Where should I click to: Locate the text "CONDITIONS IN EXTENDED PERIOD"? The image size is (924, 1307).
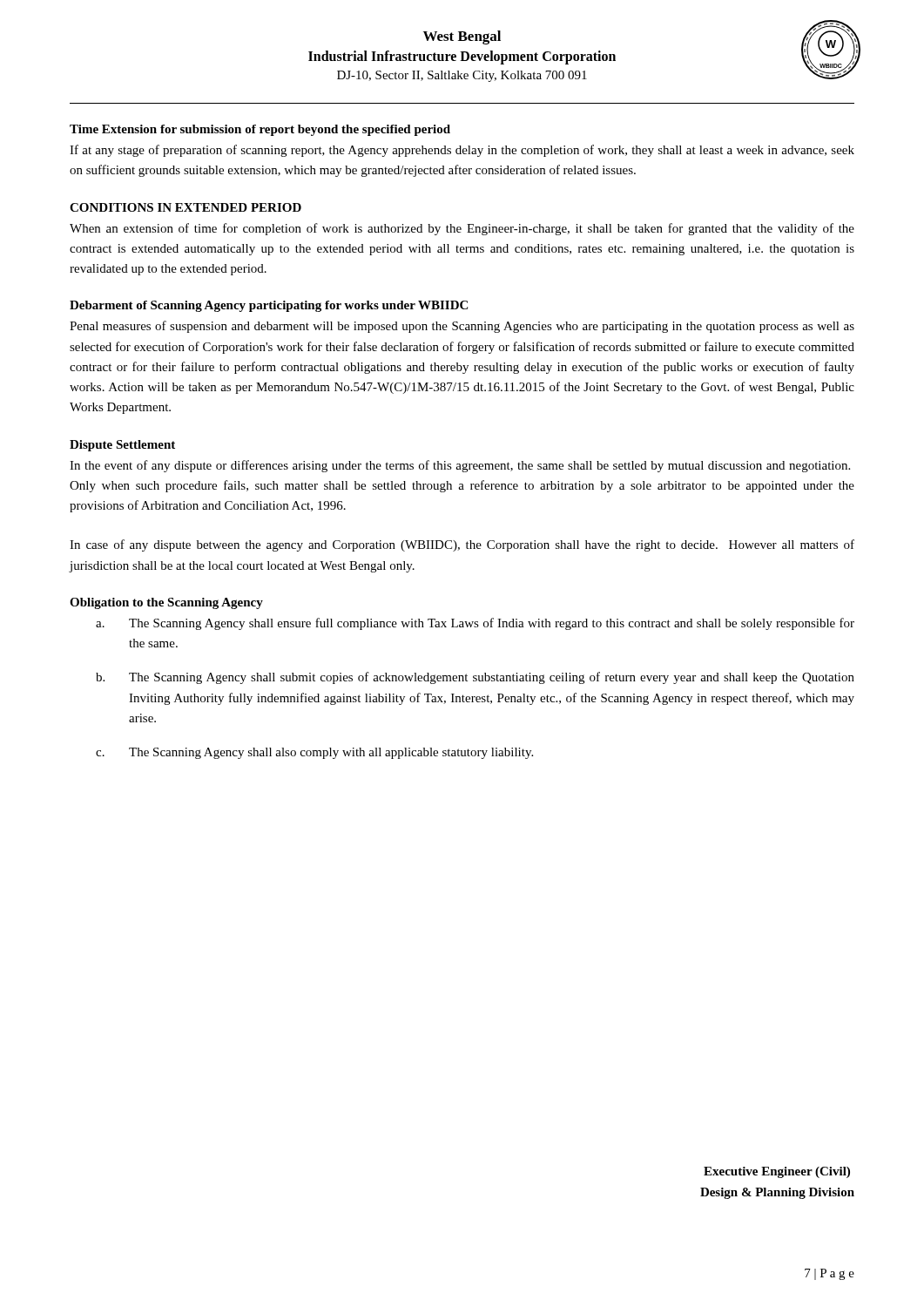tap(186, 207)
